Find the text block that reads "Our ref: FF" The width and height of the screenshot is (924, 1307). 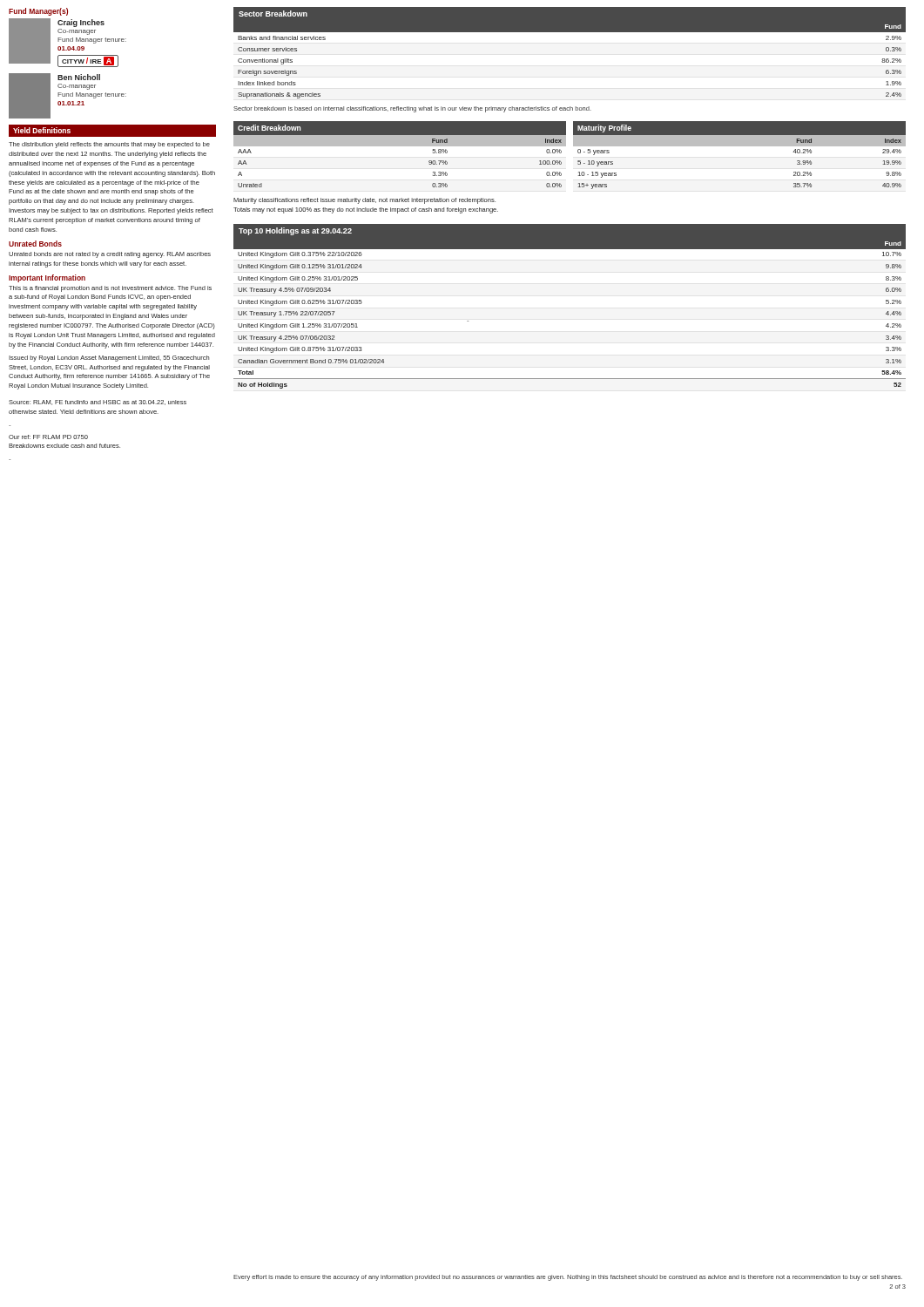(65, 441)
